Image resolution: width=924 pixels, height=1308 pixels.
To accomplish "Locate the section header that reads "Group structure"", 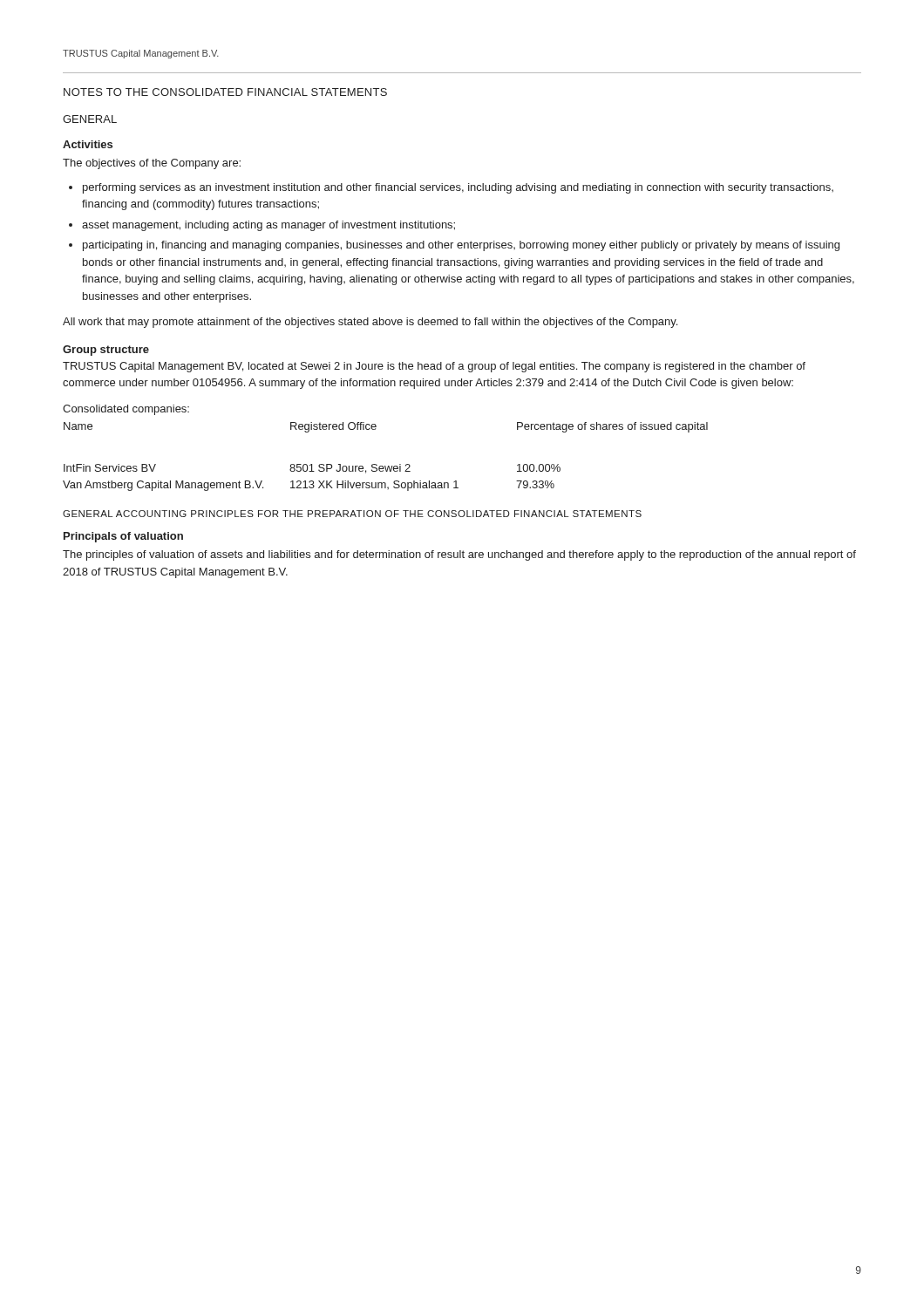I will [x=106, y=349].
